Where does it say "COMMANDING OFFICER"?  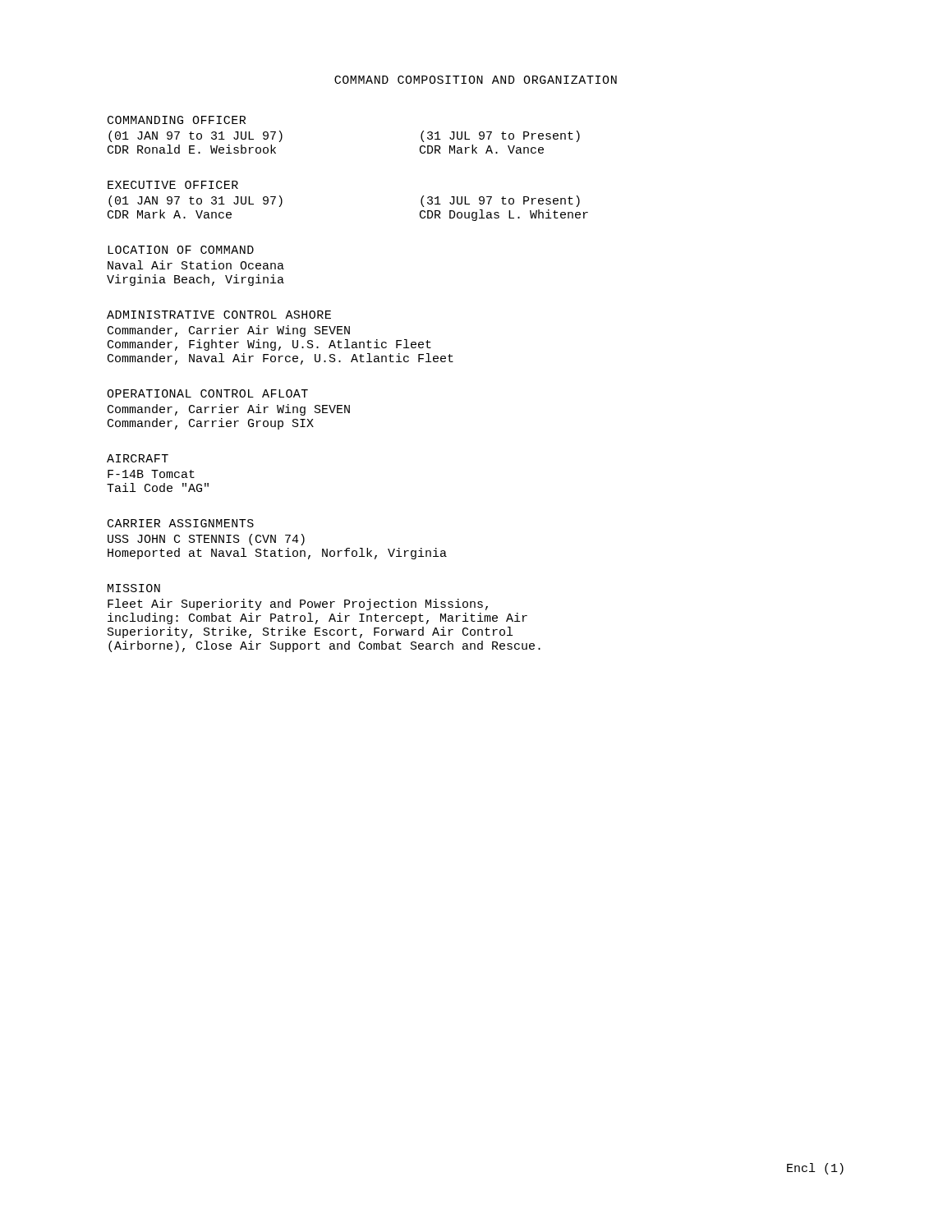(177, 121)
